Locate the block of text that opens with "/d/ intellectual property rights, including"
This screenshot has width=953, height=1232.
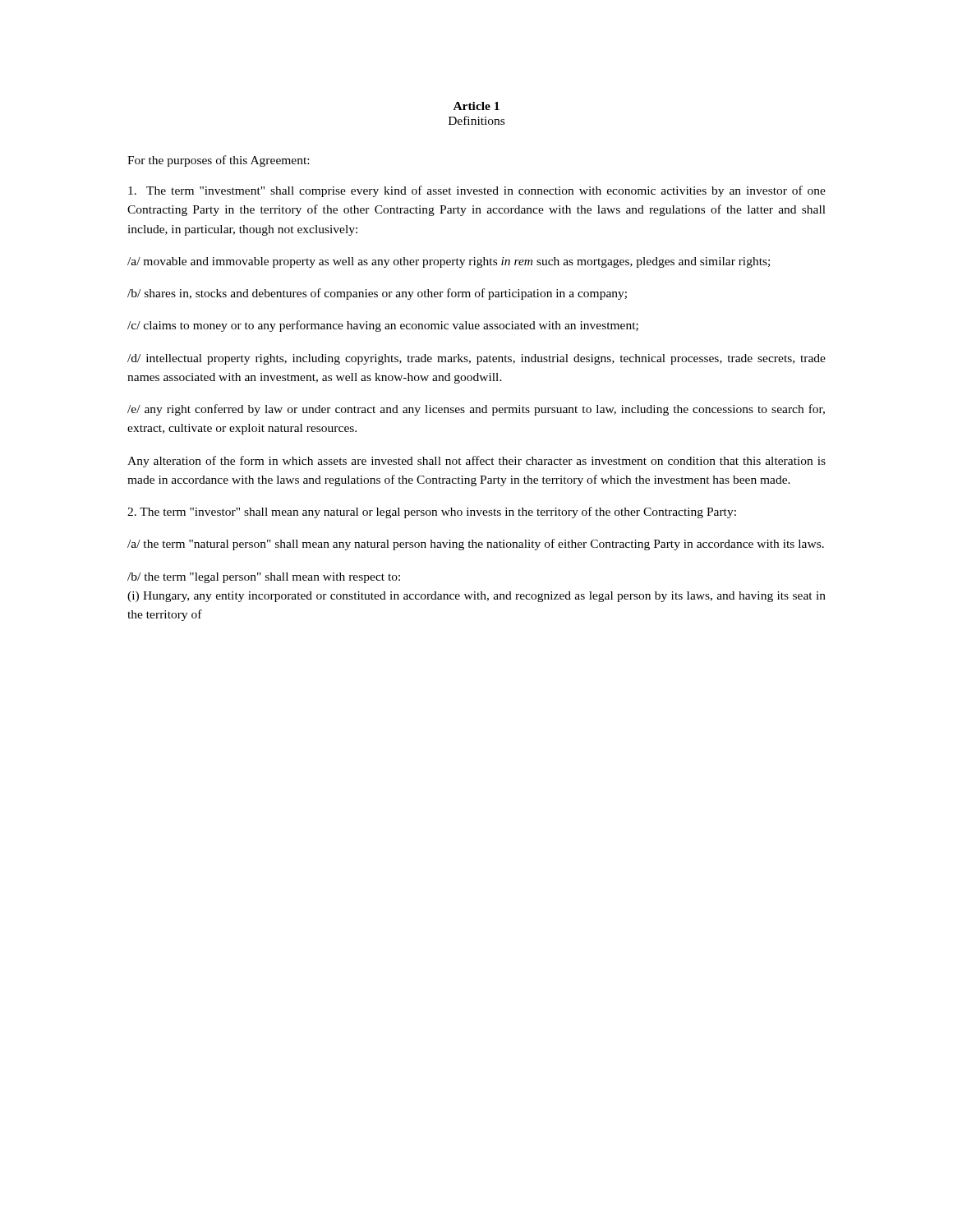476,367
